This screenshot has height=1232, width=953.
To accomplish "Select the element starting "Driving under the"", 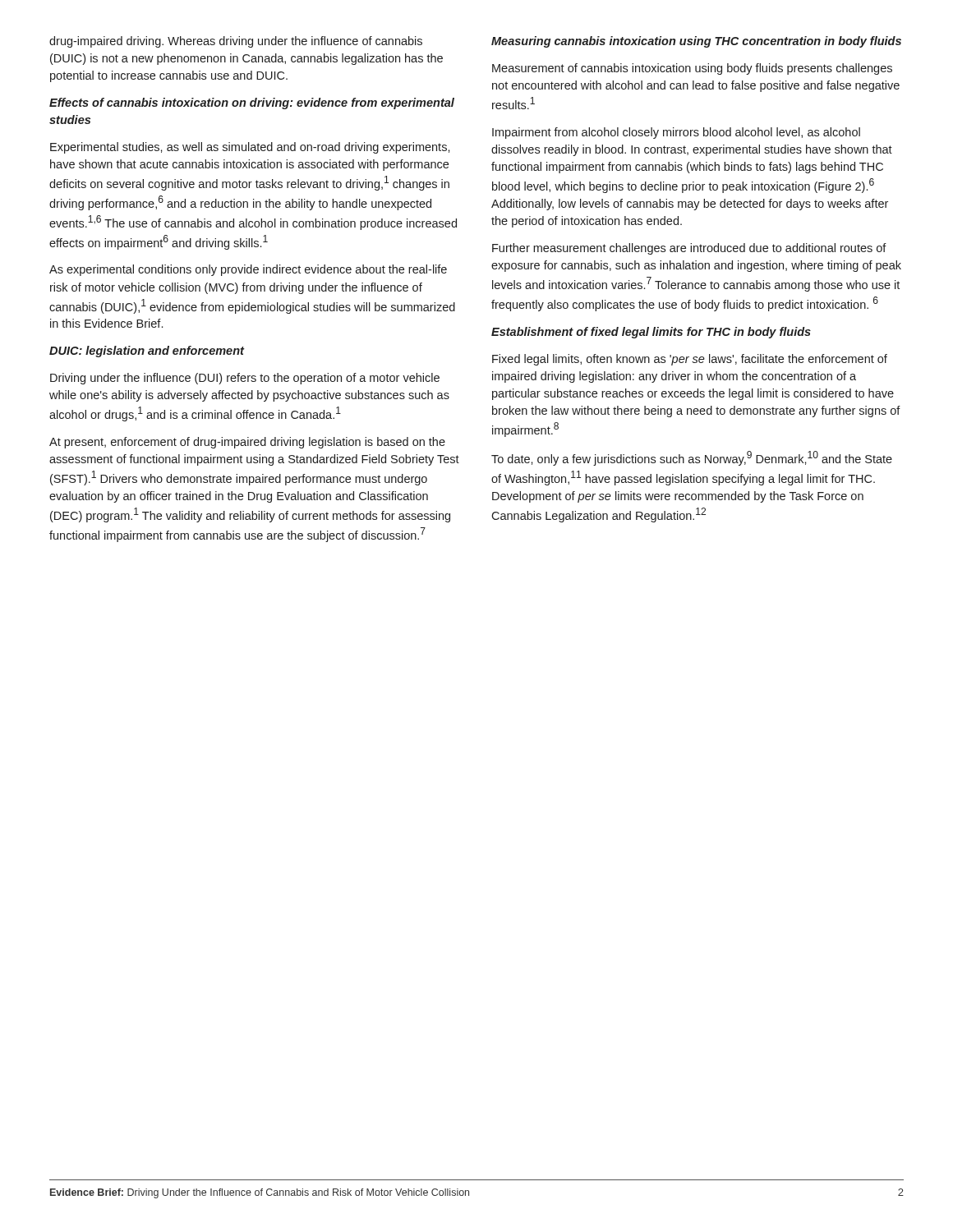I will tap(255, 397).
